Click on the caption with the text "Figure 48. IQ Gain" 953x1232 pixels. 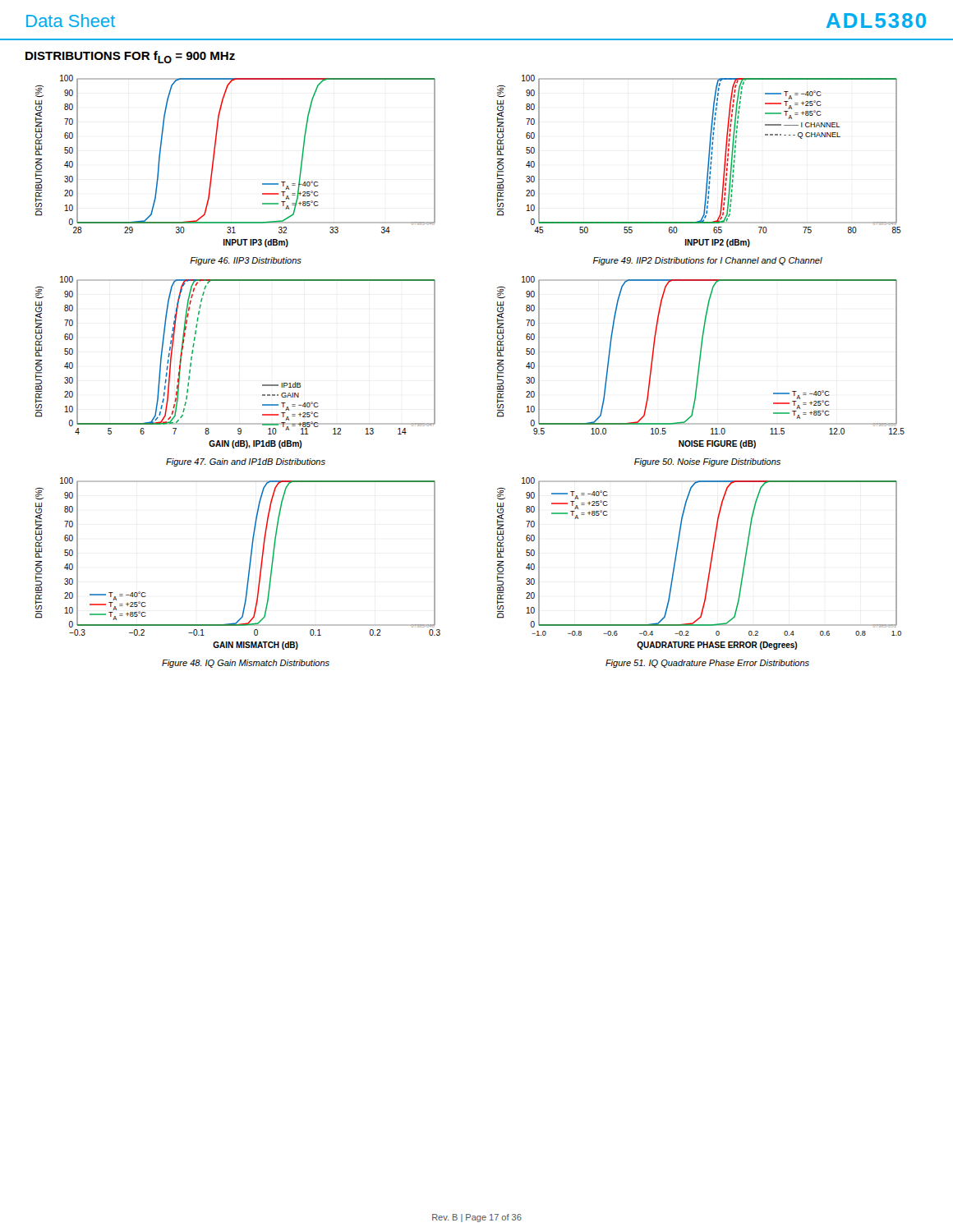(246, 663)
